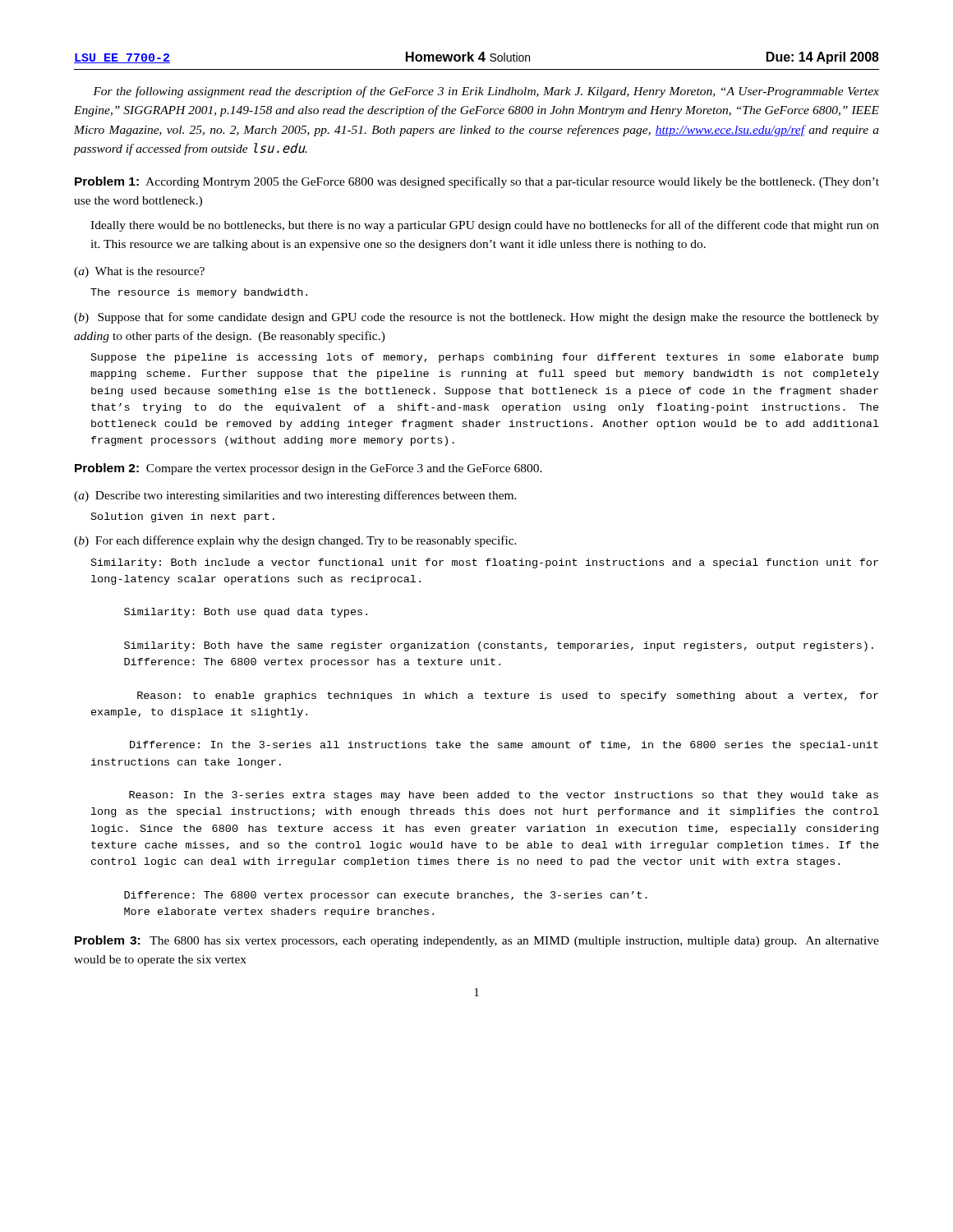Point to the block beginning "Problem 2: Compare the"
The width and height of the screenshot is (953, 1232).
point(476,467)
